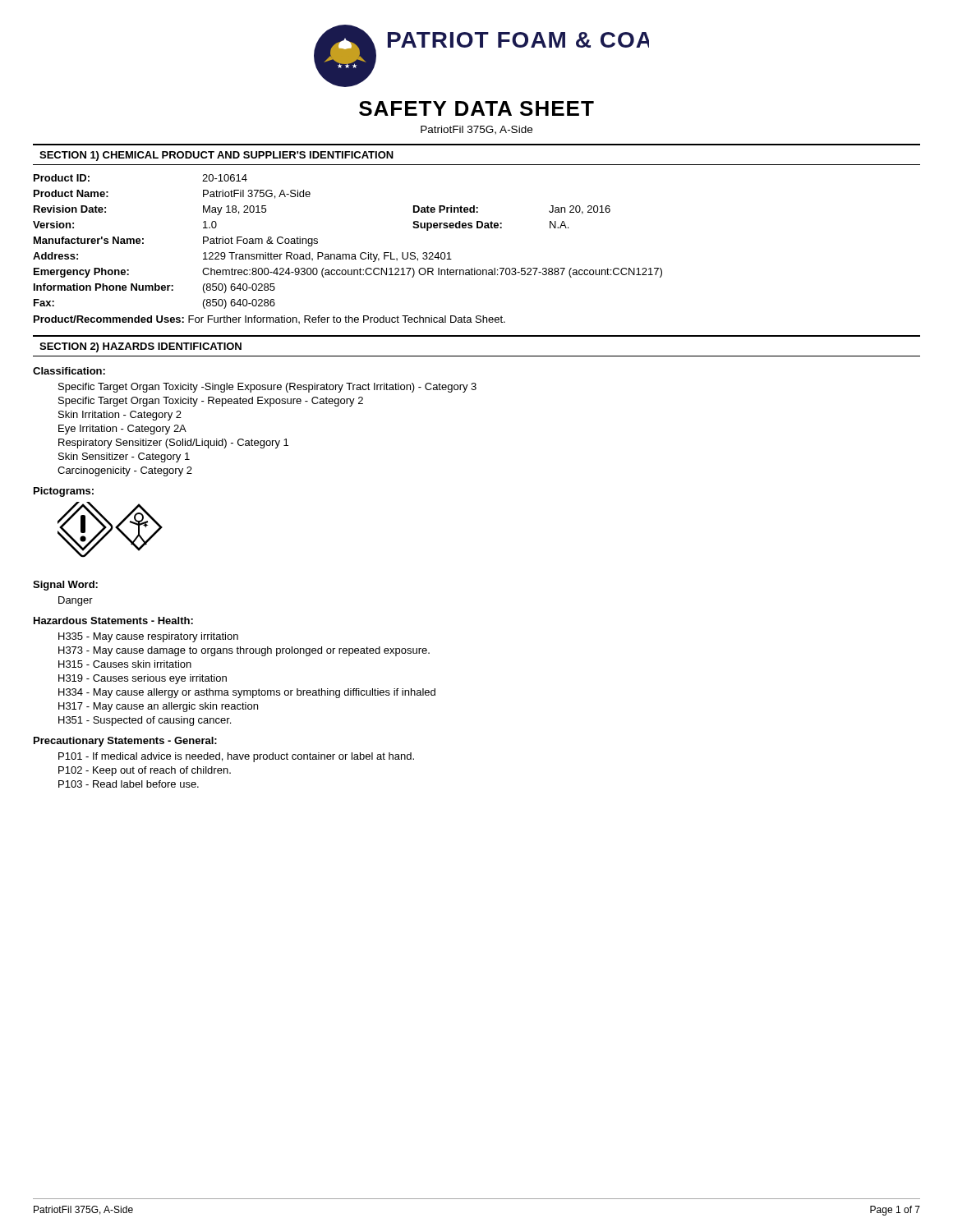Image resolution: width=953 pixels, height=1232 pixels.
Task: Point to the text block starting "Skin Irritation - Category 2"
Action: click(120, 414)
